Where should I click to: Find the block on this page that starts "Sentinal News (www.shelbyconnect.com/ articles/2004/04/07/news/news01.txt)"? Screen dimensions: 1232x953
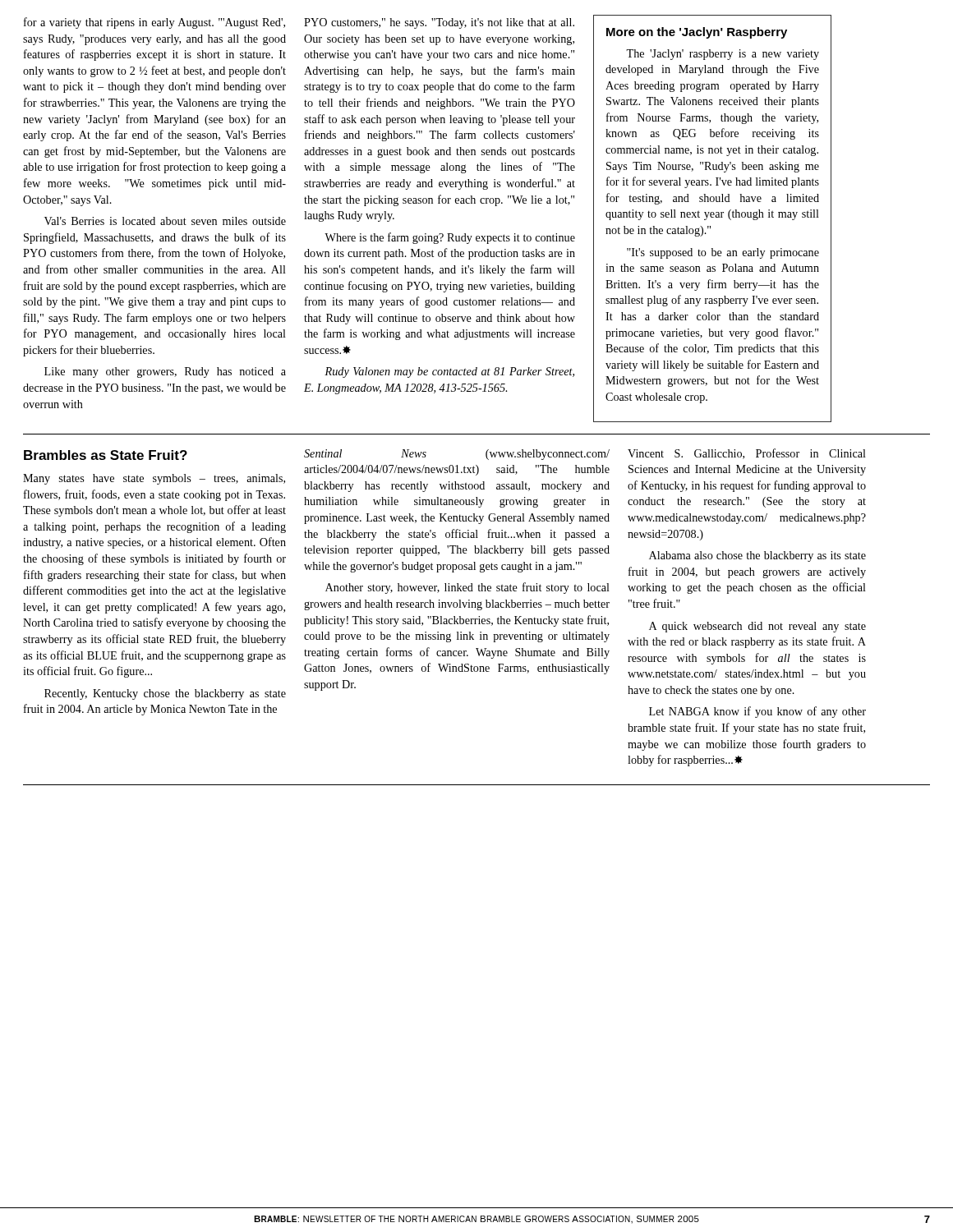pos(457,569)
